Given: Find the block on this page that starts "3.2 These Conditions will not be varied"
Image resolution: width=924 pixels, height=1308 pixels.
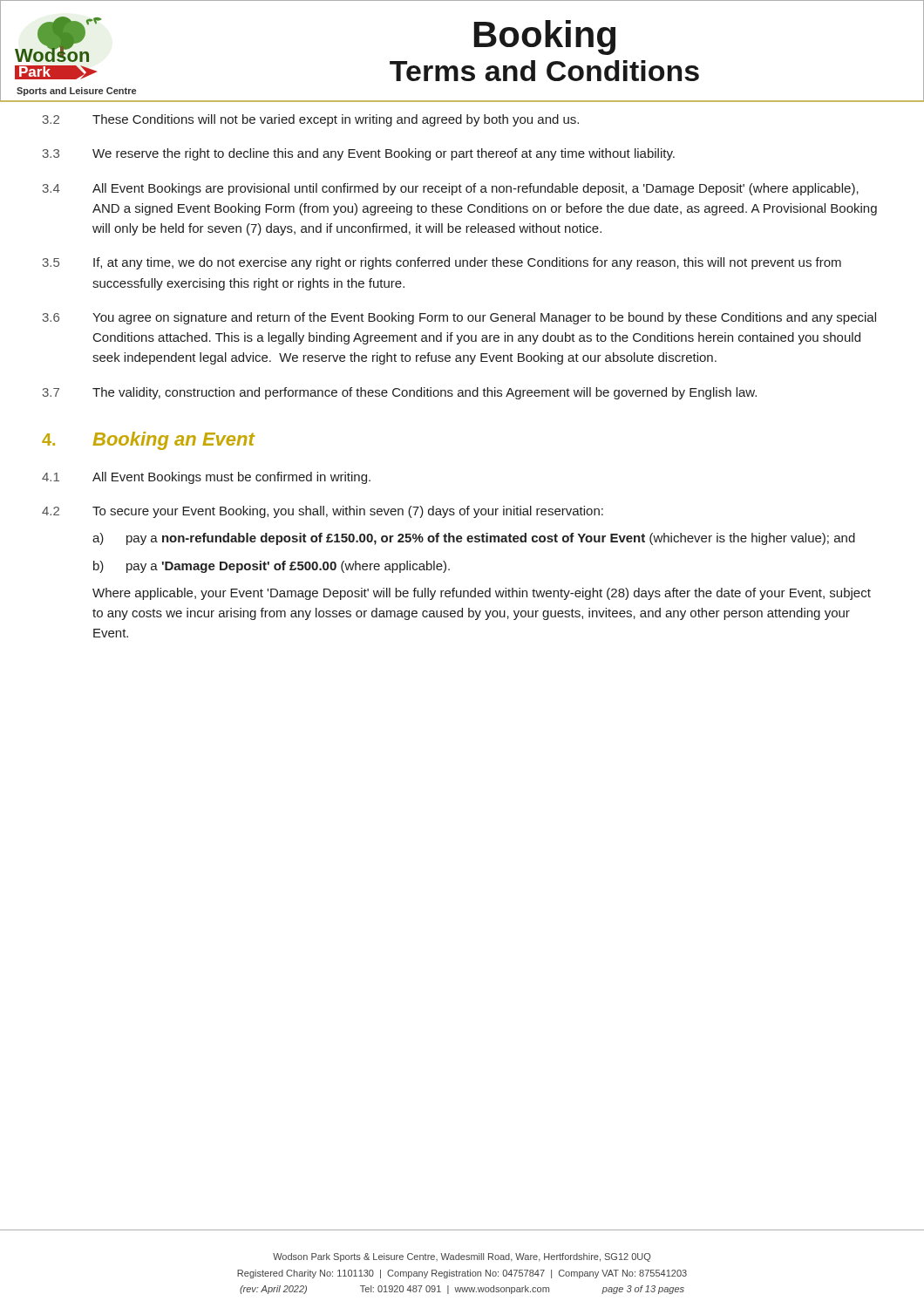Looking at the screenshot, I should [462, 119].
